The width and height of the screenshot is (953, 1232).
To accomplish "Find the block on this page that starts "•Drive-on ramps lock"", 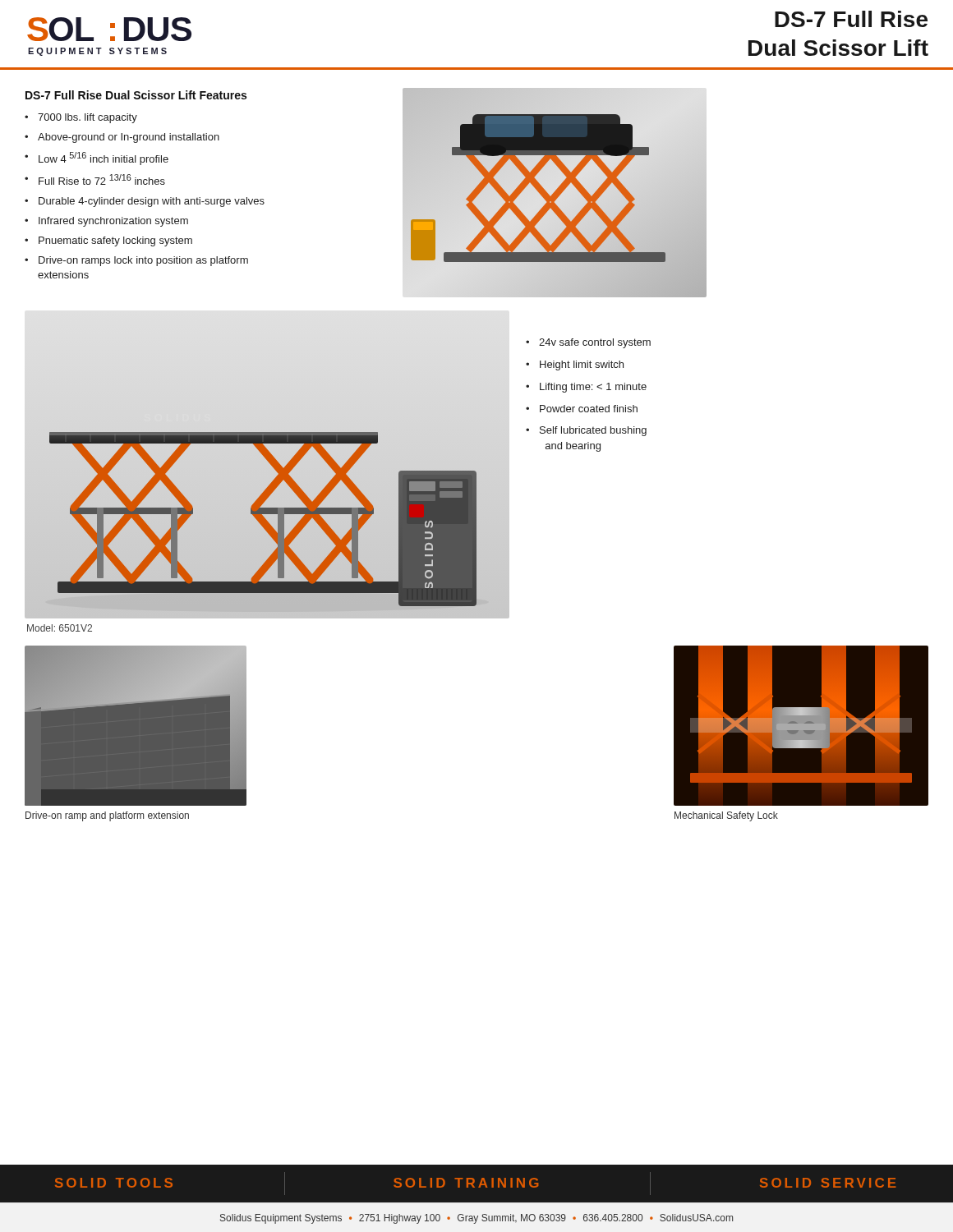I will (137, 267).
